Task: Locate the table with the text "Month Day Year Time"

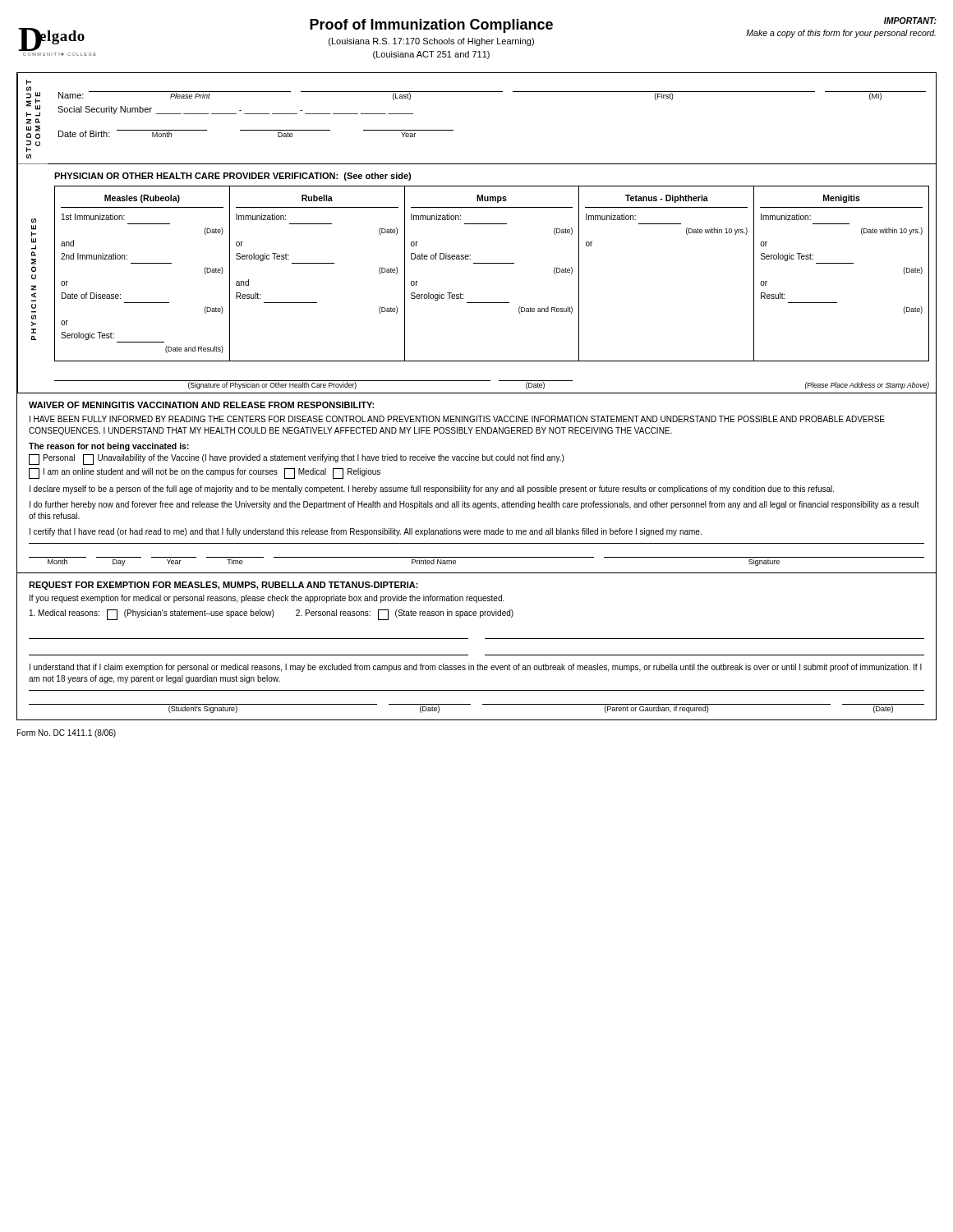Action: [x=476, y=555]
